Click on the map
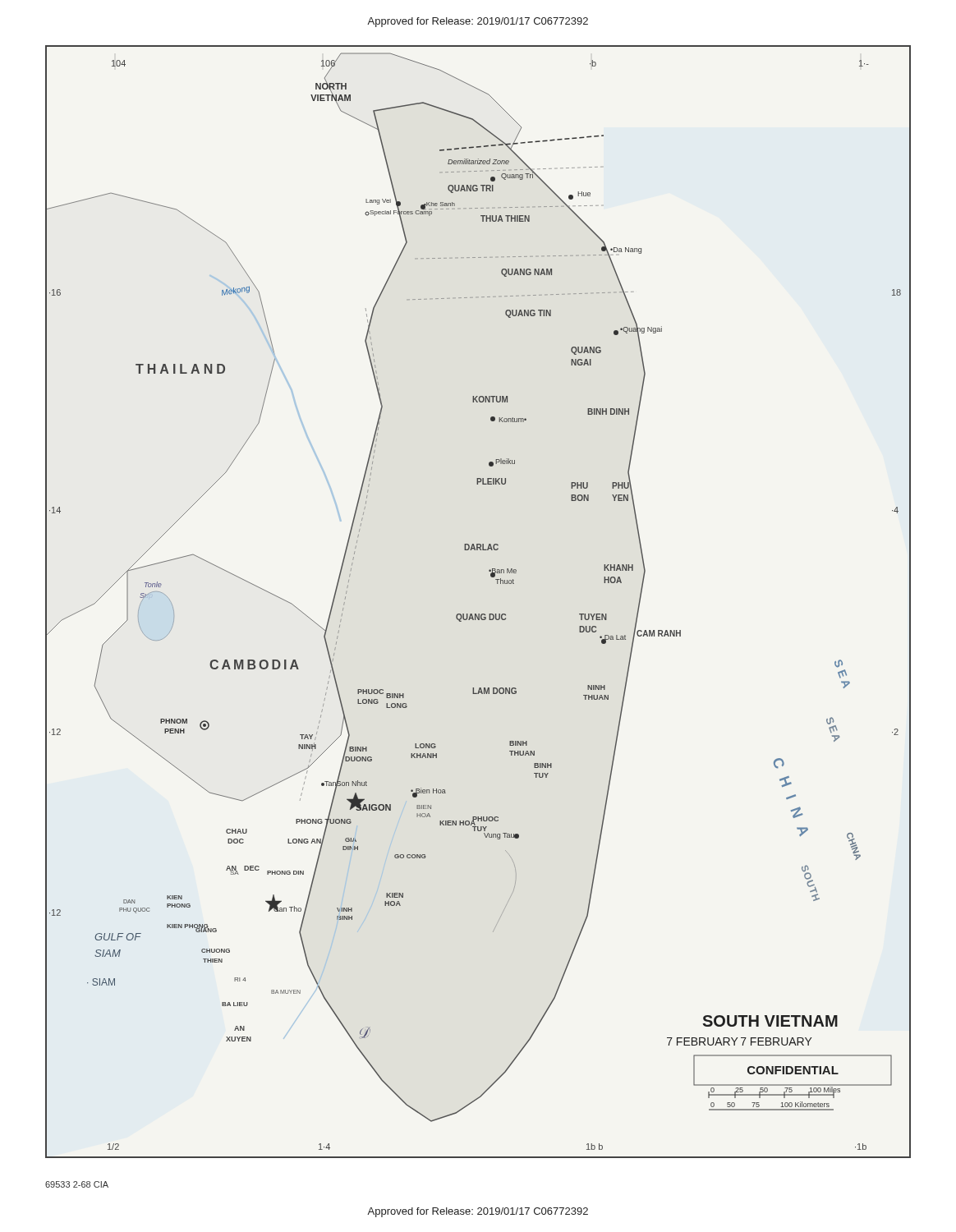The image size is (956, 1232). coord(478,610)
